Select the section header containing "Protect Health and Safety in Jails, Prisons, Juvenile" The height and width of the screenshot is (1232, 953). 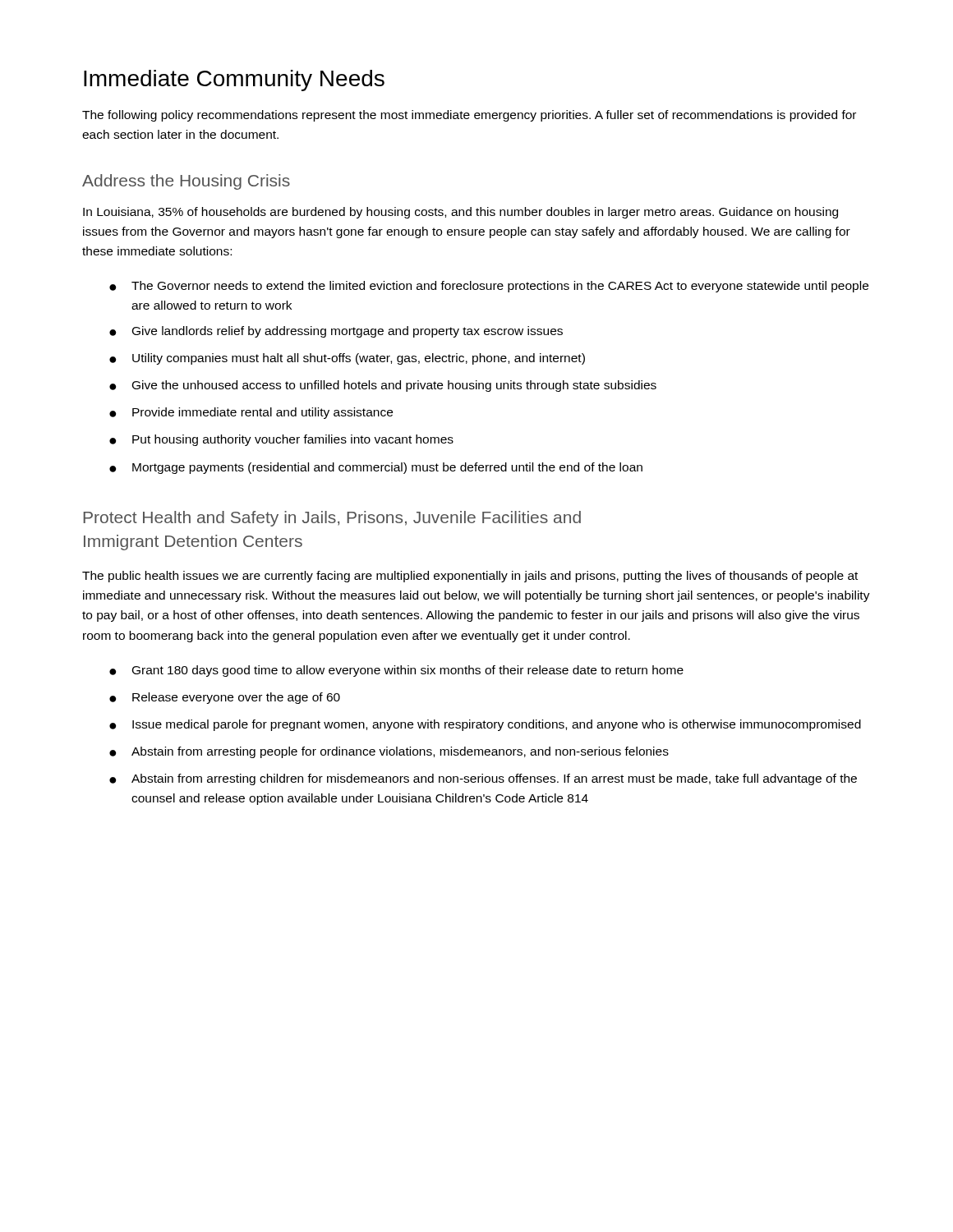coord(332,529)
